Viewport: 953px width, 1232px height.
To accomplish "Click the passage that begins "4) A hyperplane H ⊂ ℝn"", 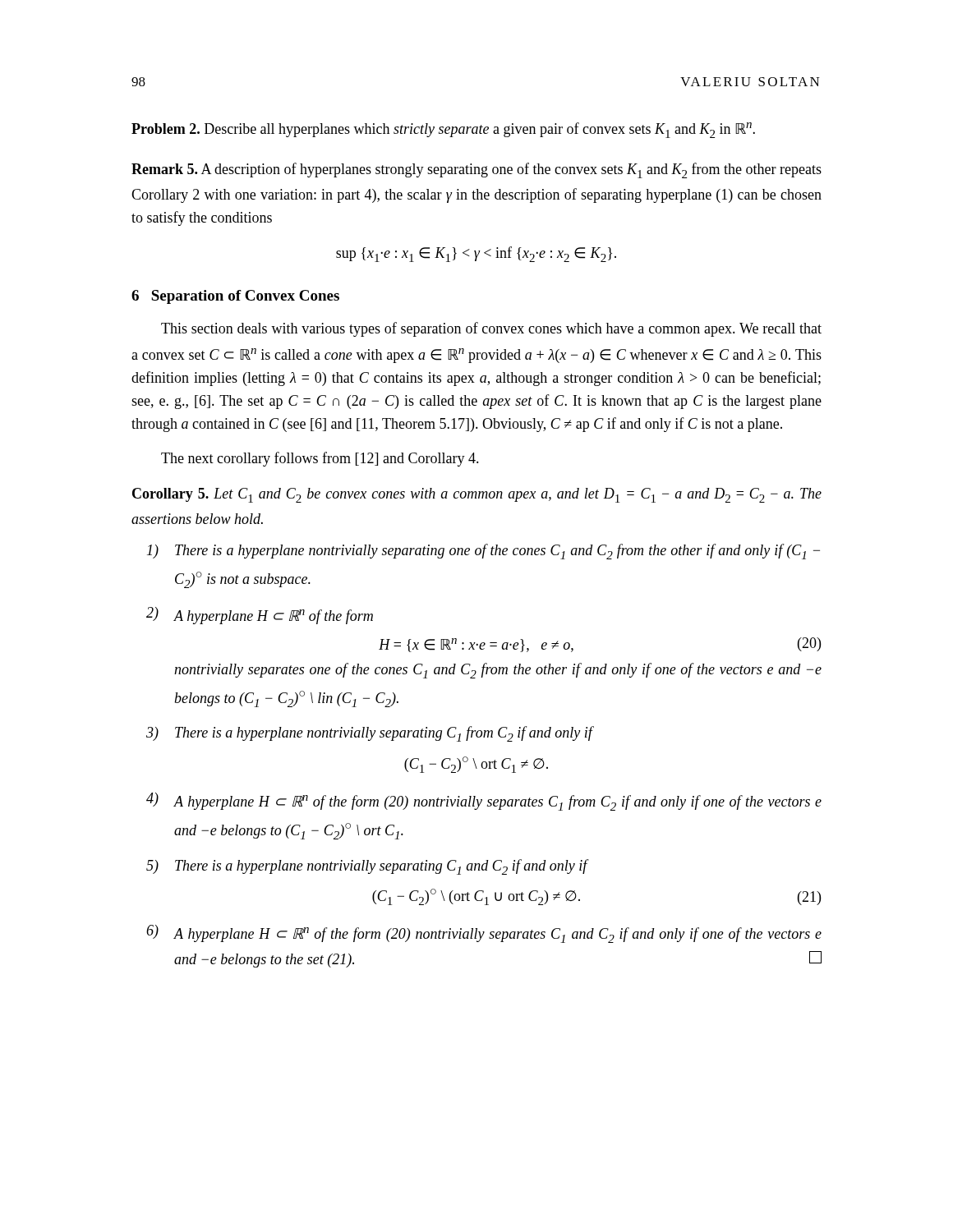I will point(484,816).
